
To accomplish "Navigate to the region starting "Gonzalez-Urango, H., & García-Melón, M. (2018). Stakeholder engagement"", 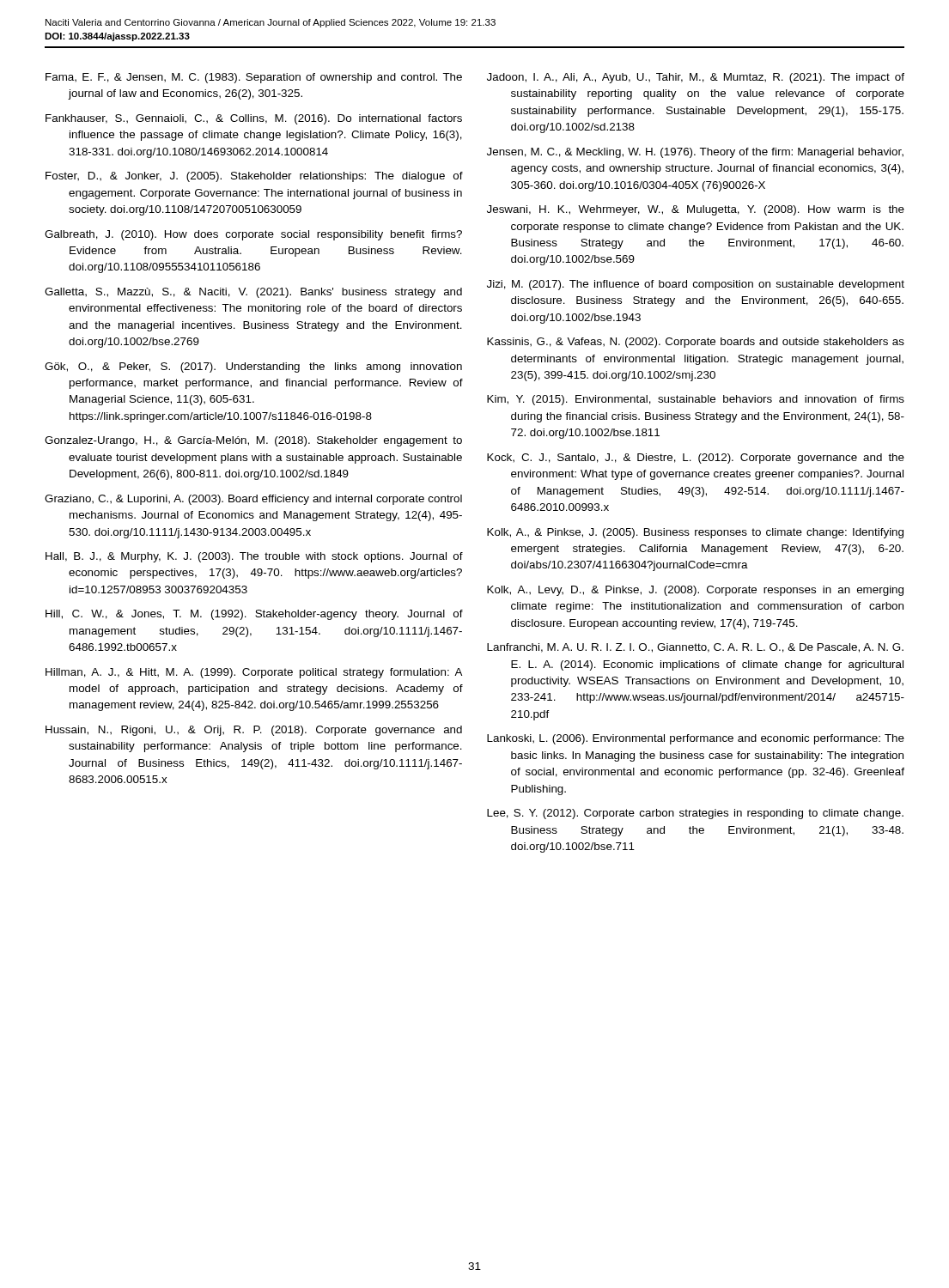I will pos(254,457).
